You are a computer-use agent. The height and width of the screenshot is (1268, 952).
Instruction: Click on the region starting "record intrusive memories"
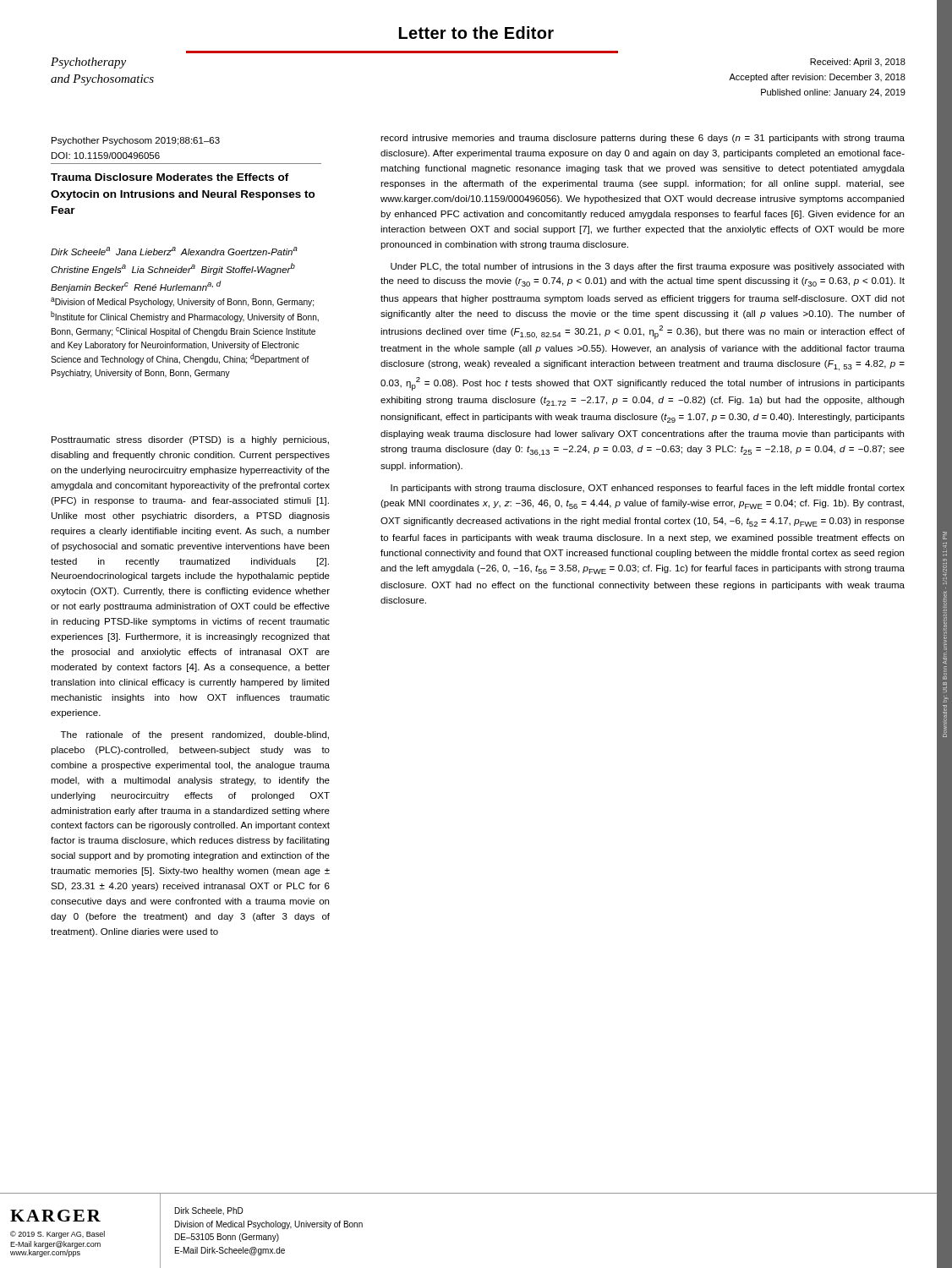point(643,370)
